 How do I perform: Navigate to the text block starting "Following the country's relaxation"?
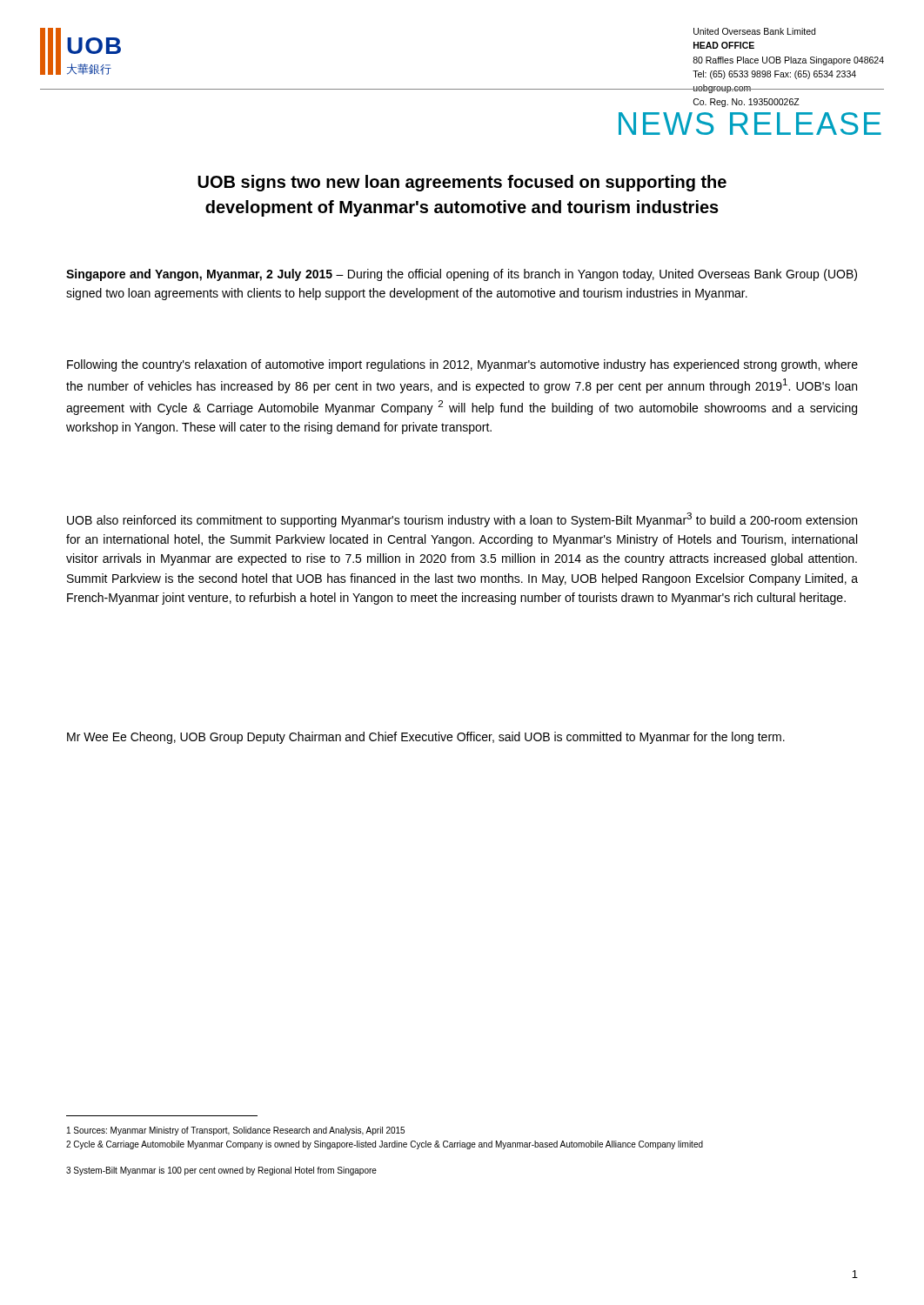point(462,396)
